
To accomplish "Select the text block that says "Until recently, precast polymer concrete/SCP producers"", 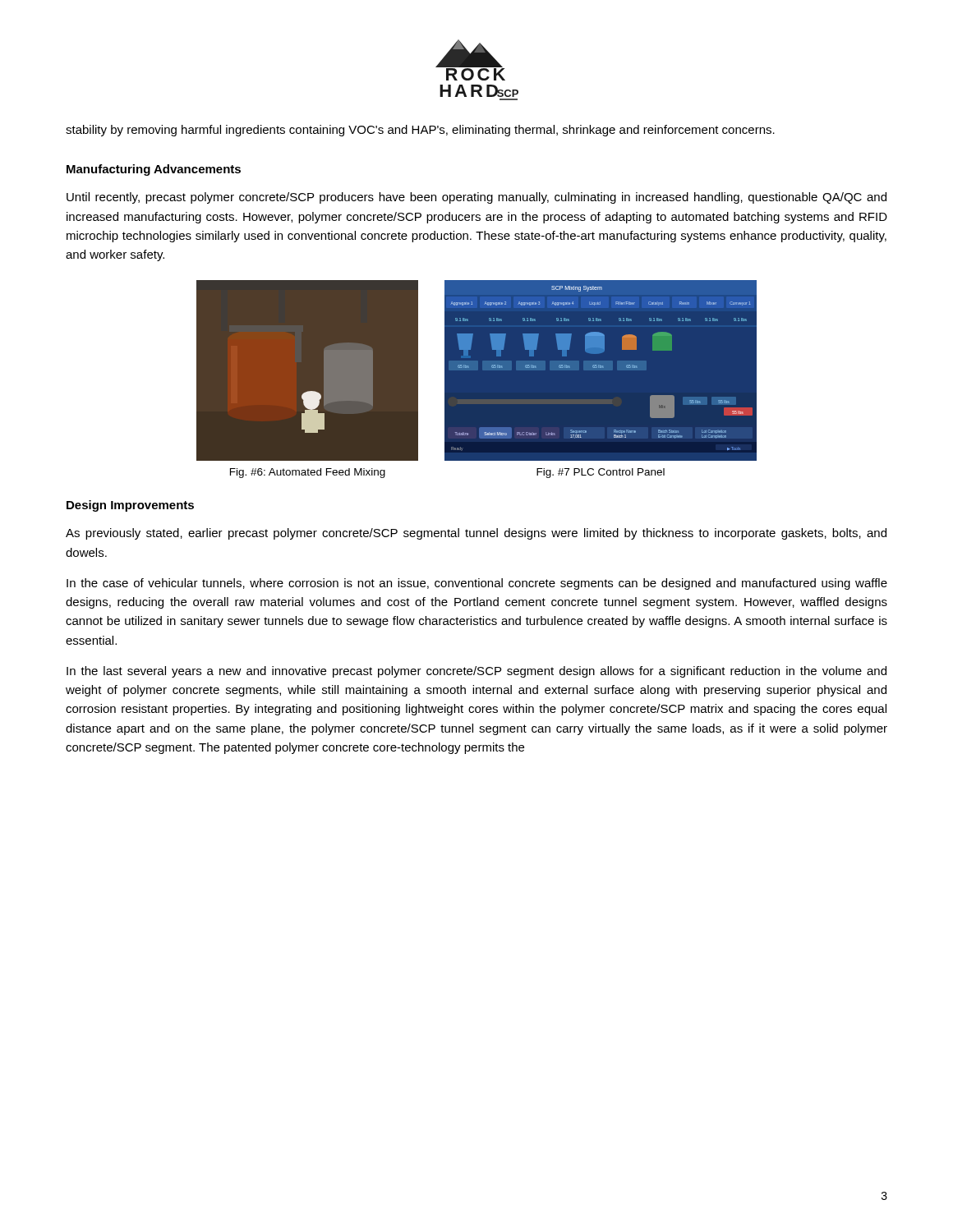I will (x=476, y=226).
